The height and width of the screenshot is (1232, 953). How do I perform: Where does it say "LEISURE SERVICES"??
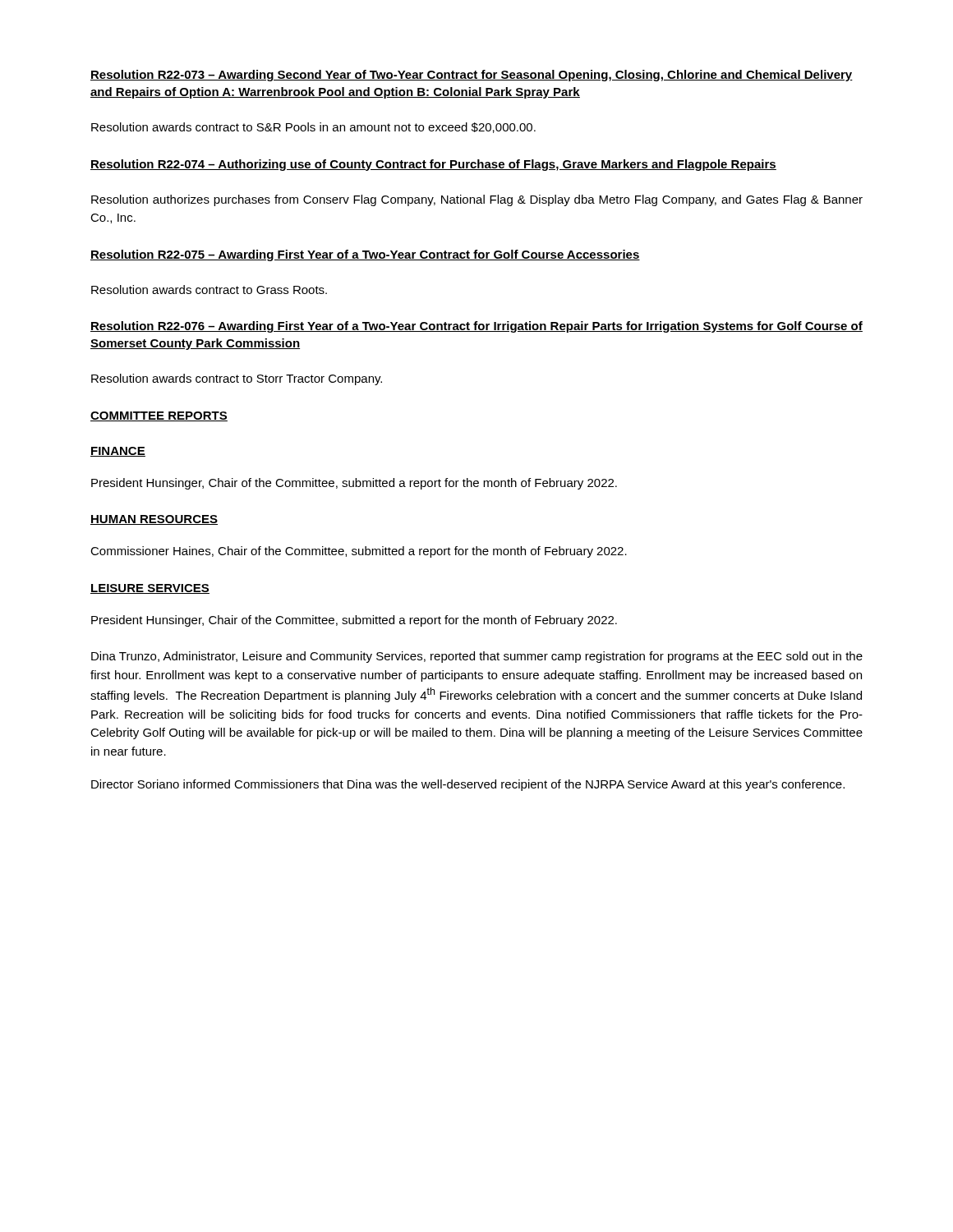pyautogui.click(x=150, y=589)
